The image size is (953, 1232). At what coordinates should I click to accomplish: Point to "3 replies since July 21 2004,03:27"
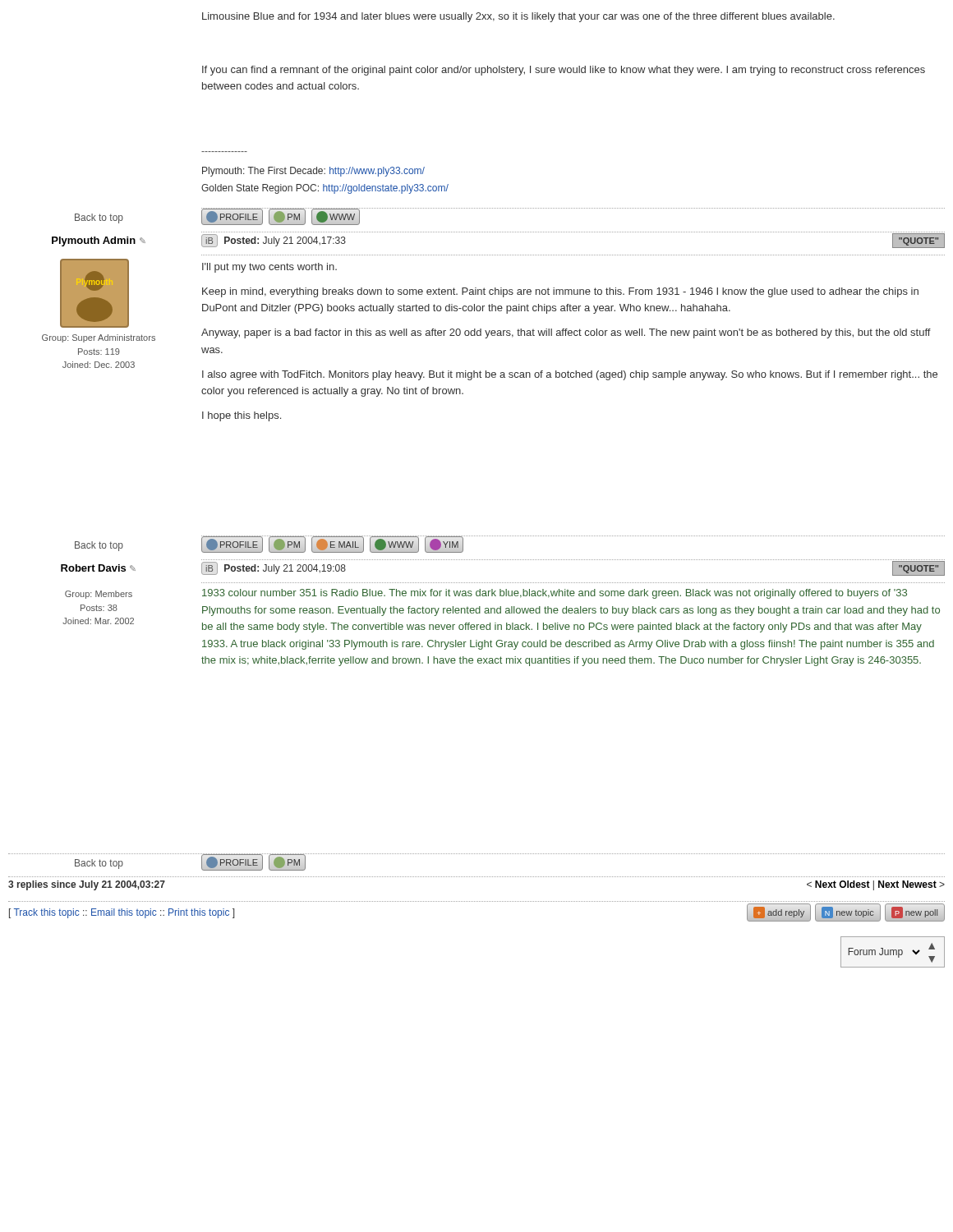tap(476, 885)
